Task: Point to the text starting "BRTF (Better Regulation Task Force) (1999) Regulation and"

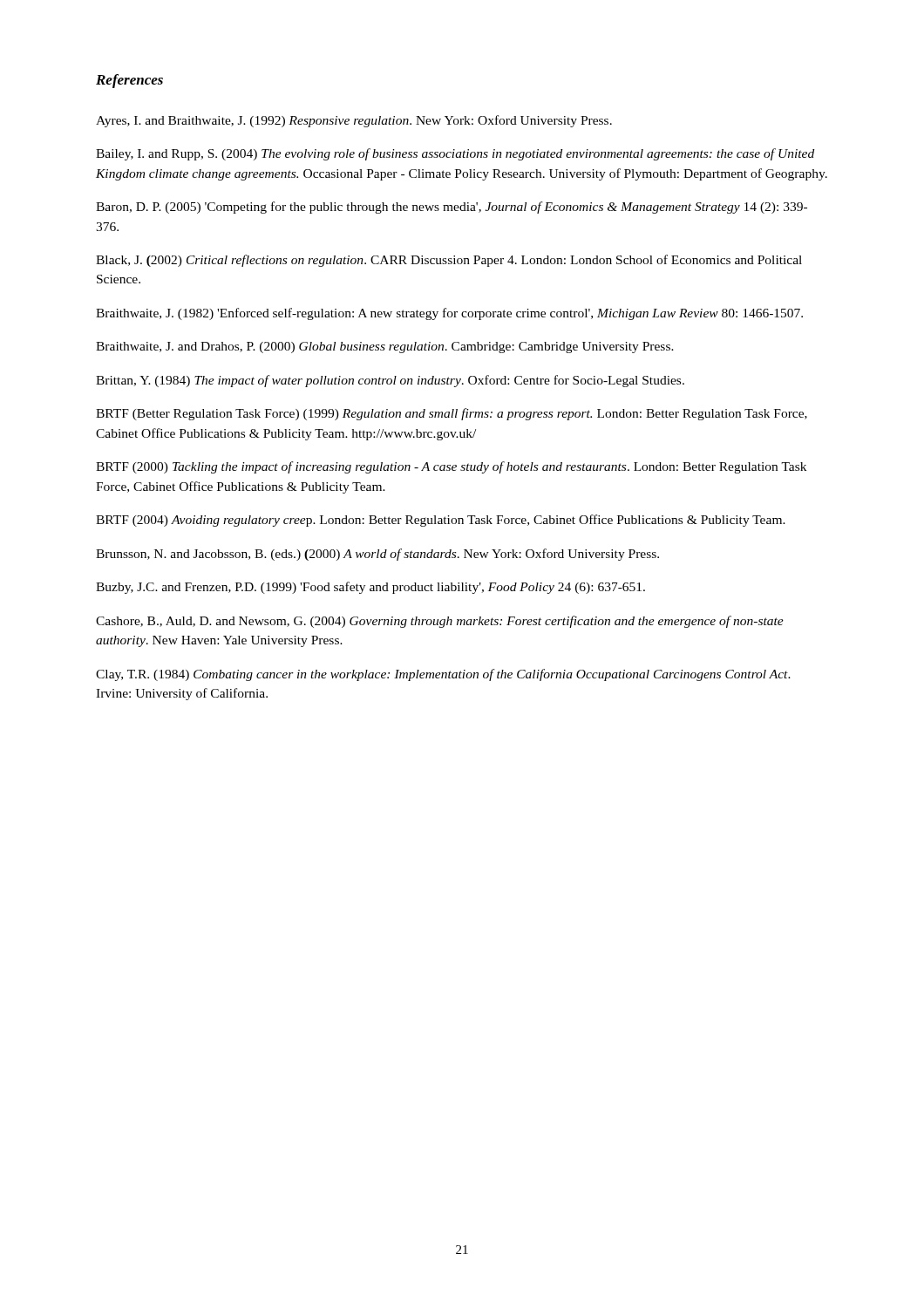Action: (x=452, y=423)
